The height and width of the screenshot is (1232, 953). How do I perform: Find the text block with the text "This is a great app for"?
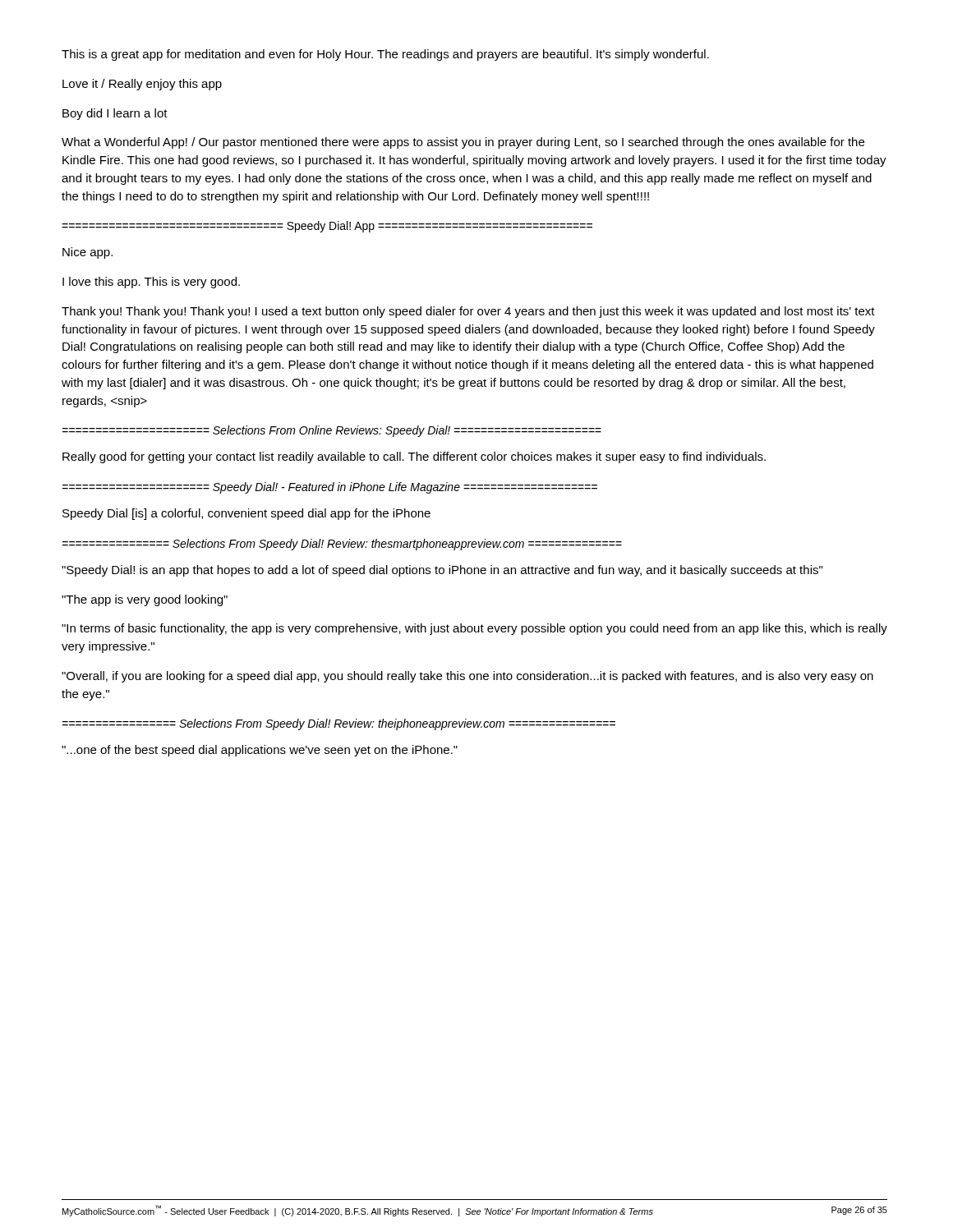coord(386,54)
